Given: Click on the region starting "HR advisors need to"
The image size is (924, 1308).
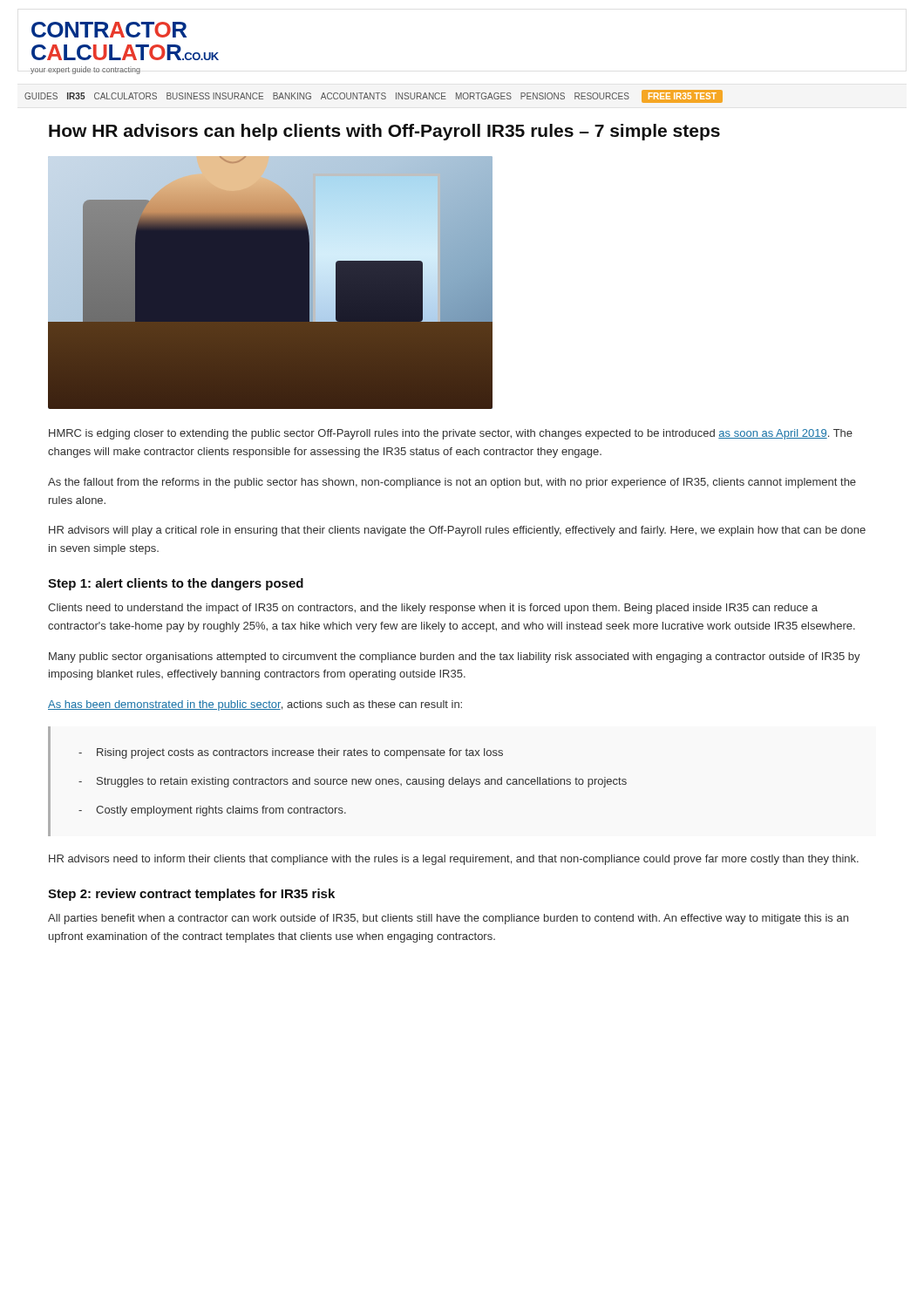Looking at the screenshot, I should (x=454, y=859).
